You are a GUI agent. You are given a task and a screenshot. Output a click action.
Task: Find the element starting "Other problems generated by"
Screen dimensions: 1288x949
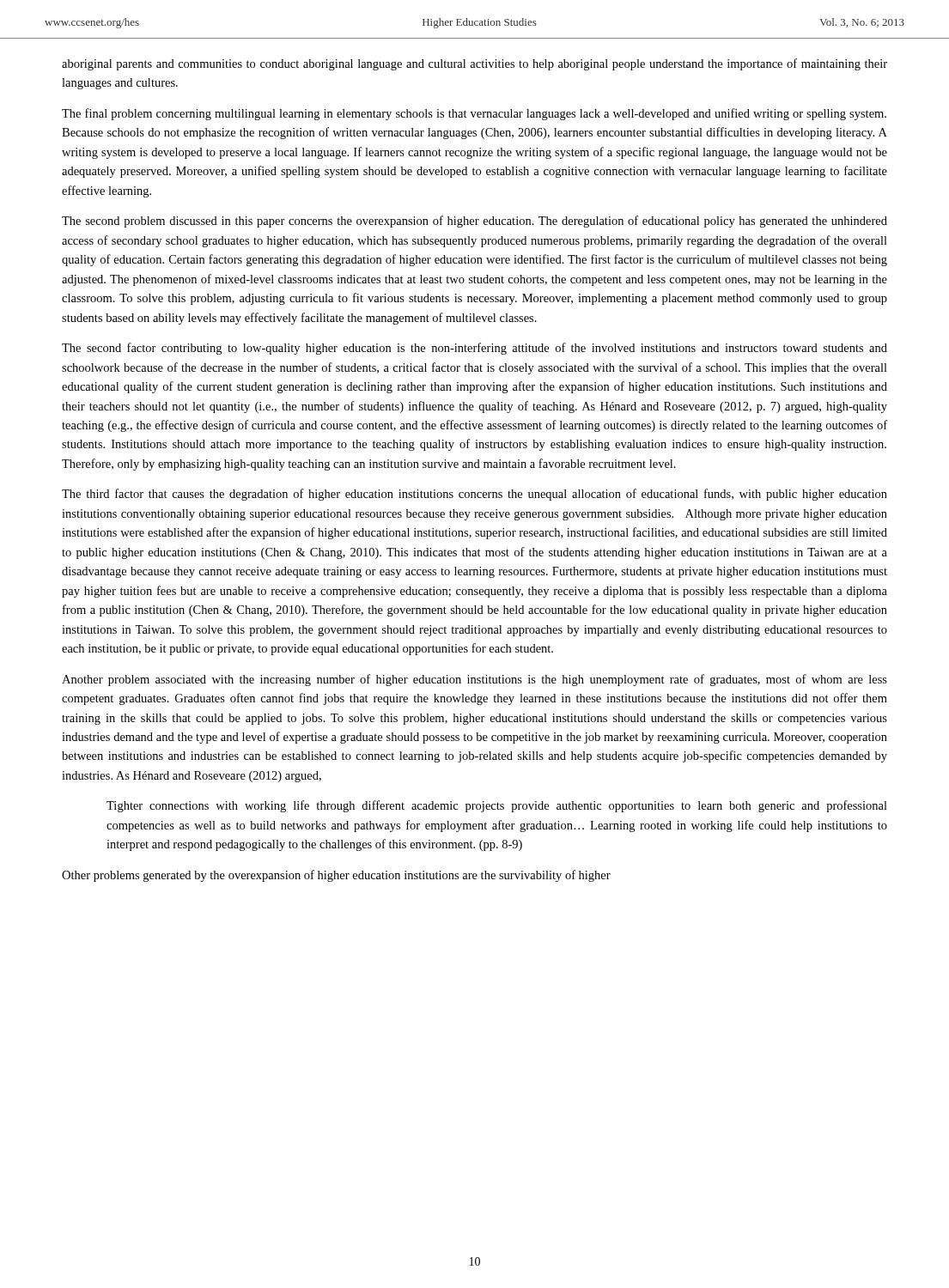pos(474,875)
